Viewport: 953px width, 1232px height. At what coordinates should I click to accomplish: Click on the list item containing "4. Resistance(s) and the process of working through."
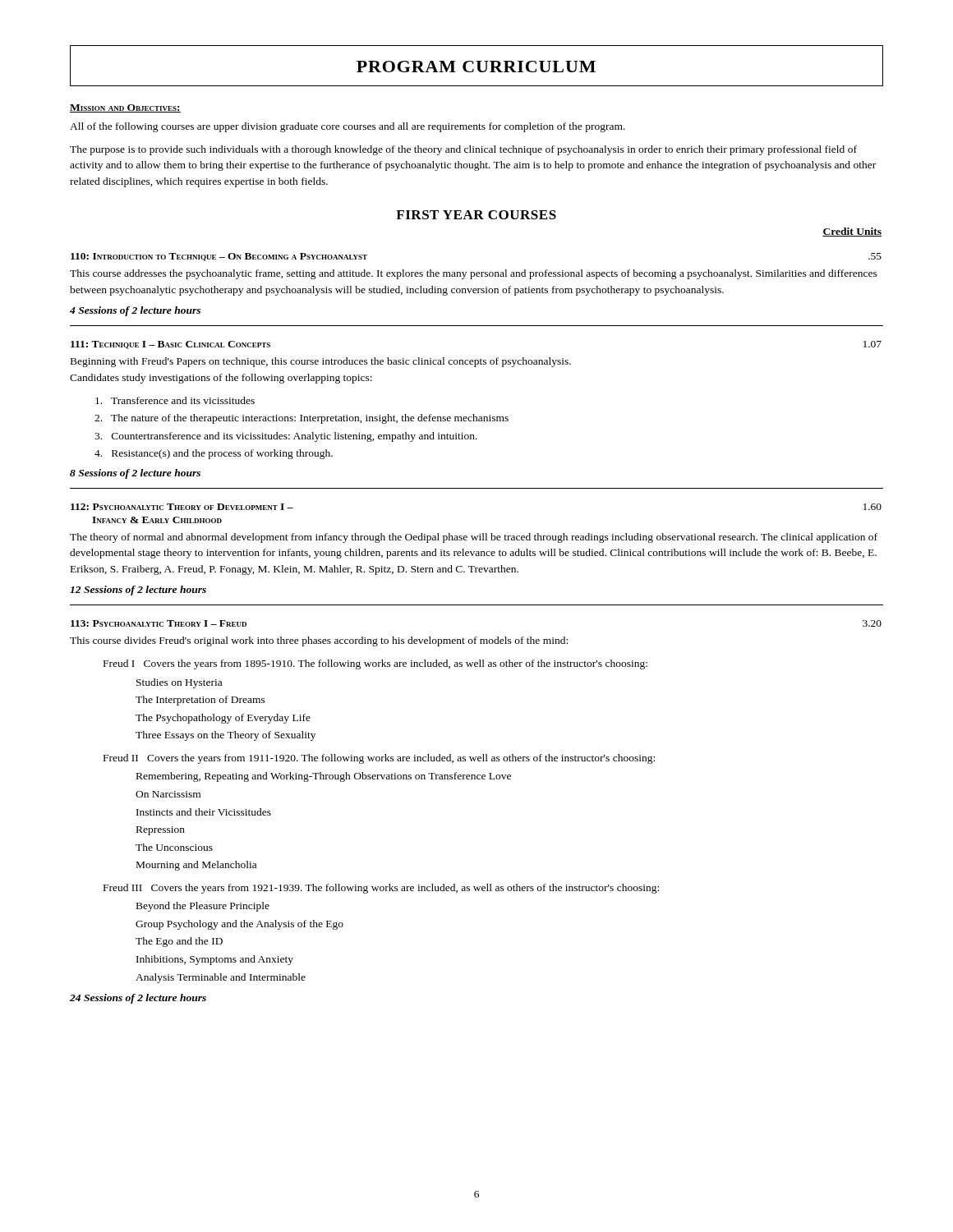coord(214,453)
